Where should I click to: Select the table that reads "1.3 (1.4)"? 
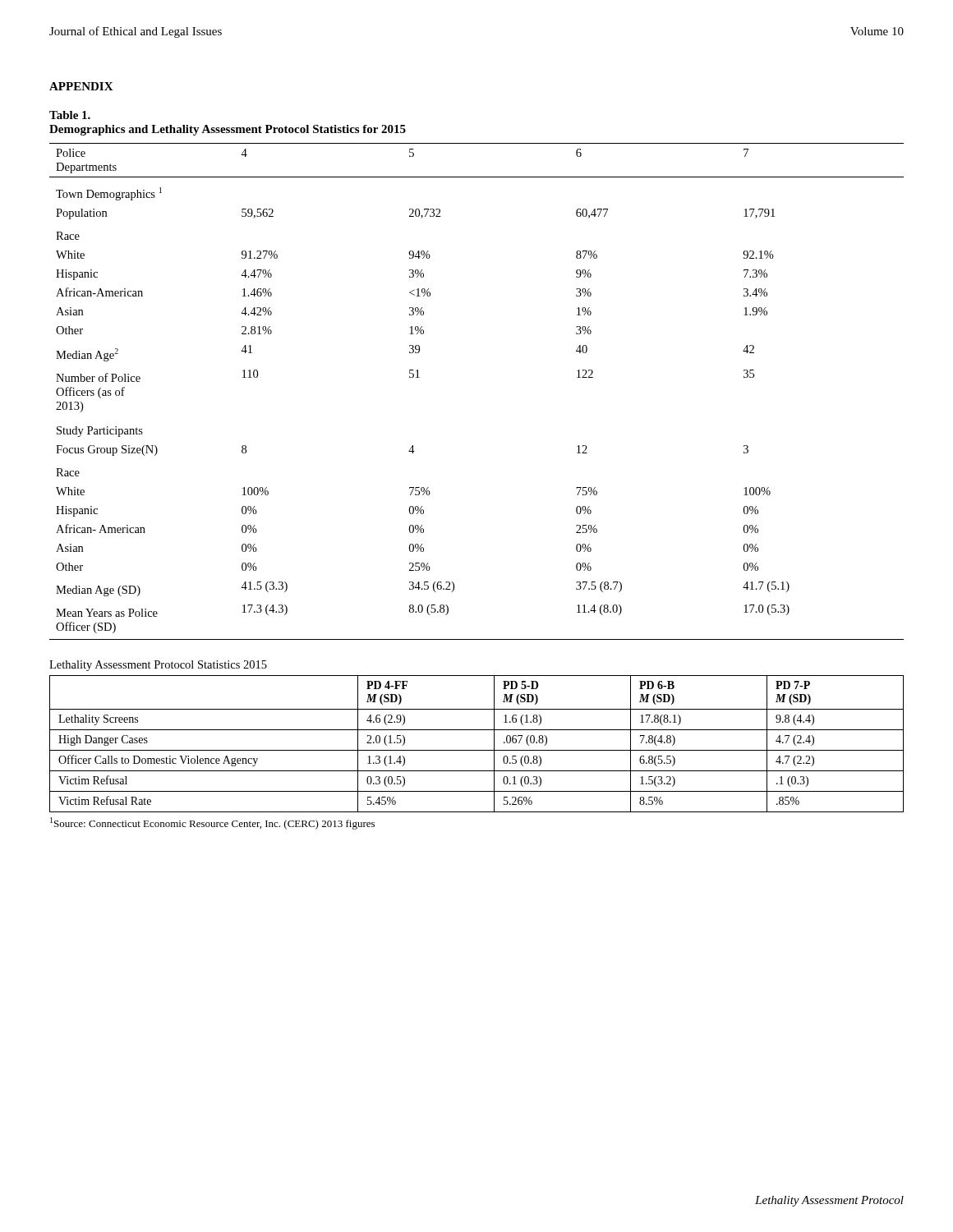(476, 743)
